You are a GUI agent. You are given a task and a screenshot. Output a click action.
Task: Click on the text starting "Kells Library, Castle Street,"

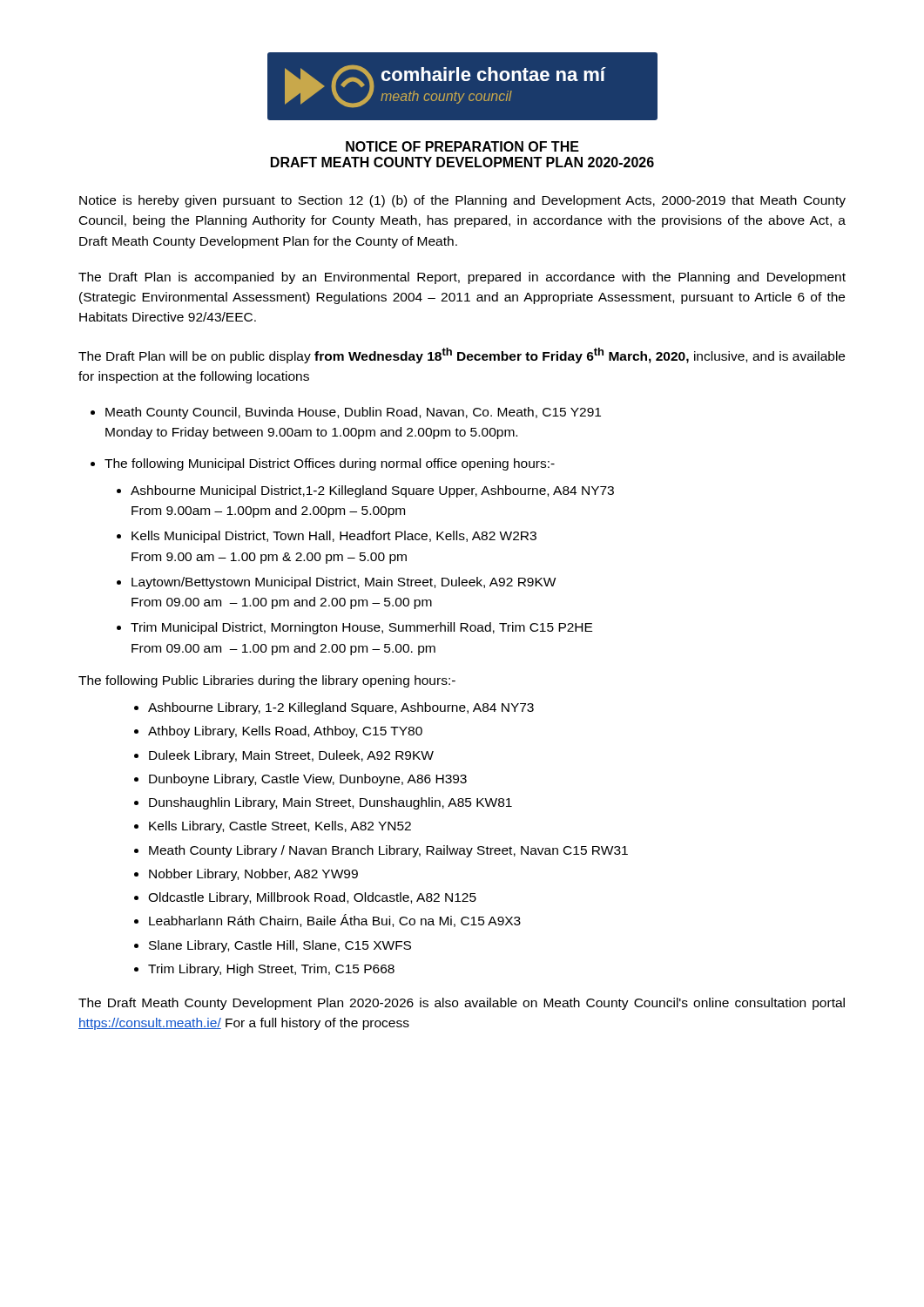coord(280,826)
